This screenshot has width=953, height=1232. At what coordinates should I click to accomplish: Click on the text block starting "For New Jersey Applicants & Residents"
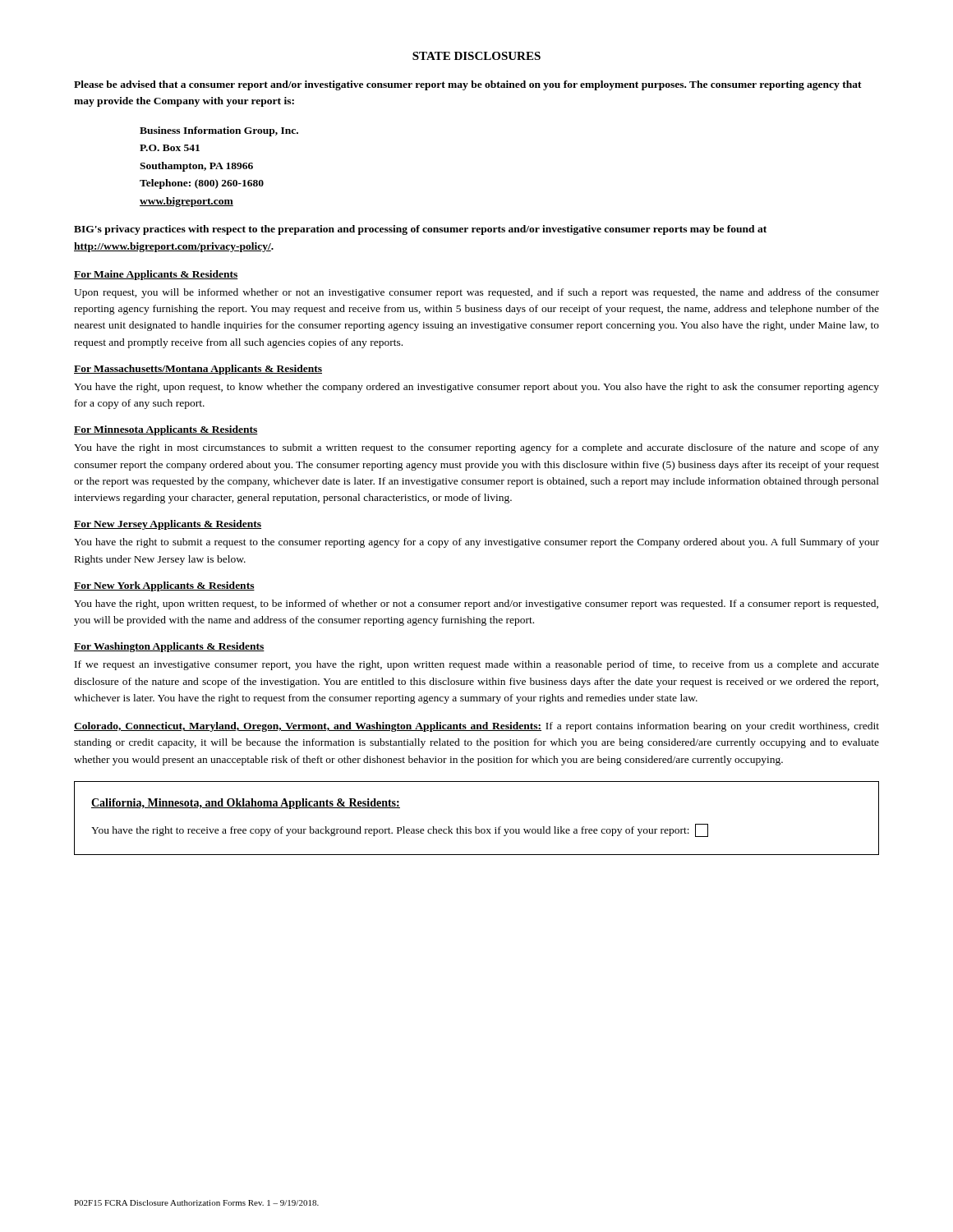coord(168,524)
